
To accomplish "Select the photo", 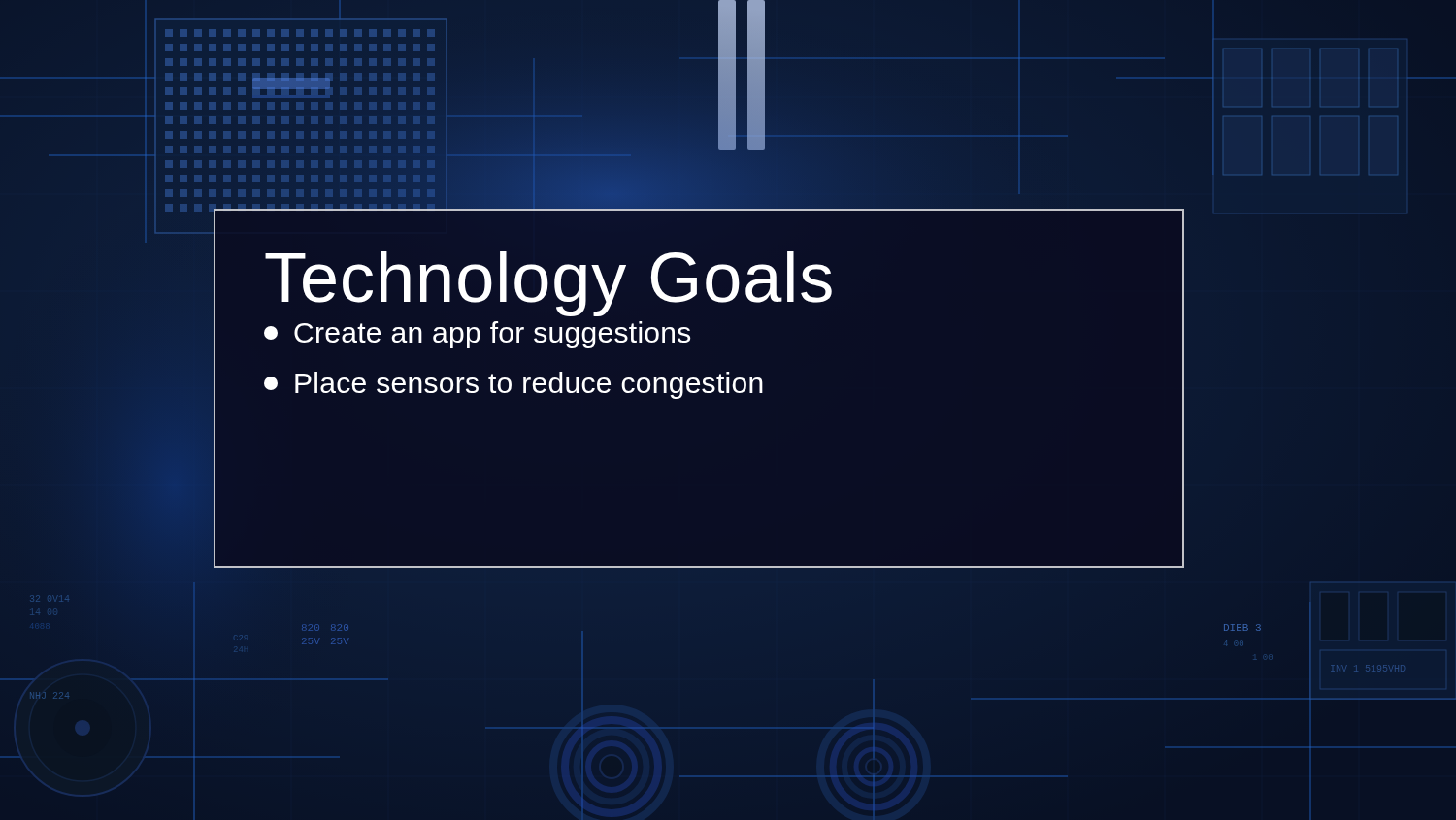I will tap(728, 410).
